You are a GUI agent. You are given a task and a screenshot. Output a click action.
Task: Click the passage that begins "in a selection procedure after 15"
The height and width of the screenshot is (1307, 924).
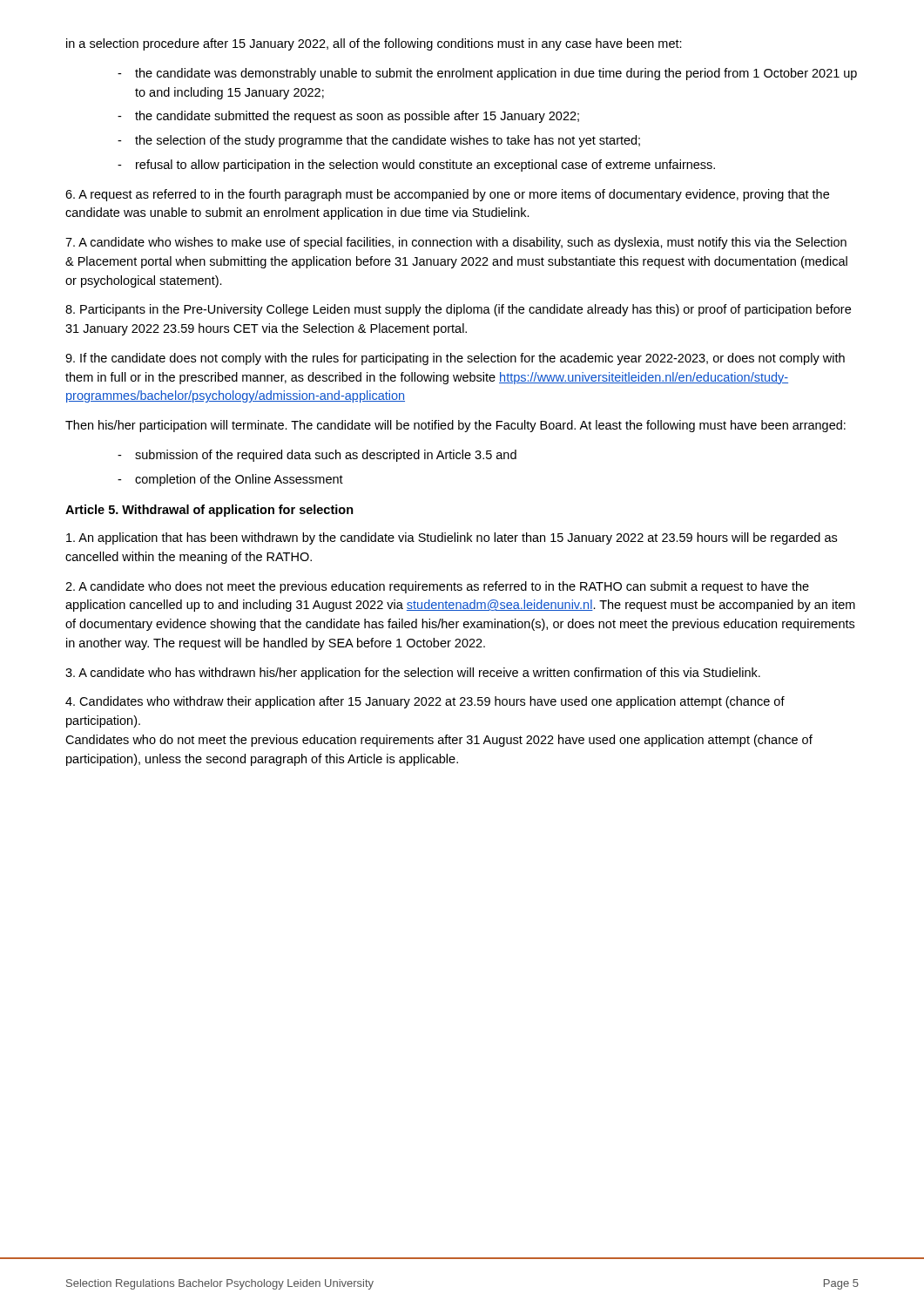click(462, 44)
